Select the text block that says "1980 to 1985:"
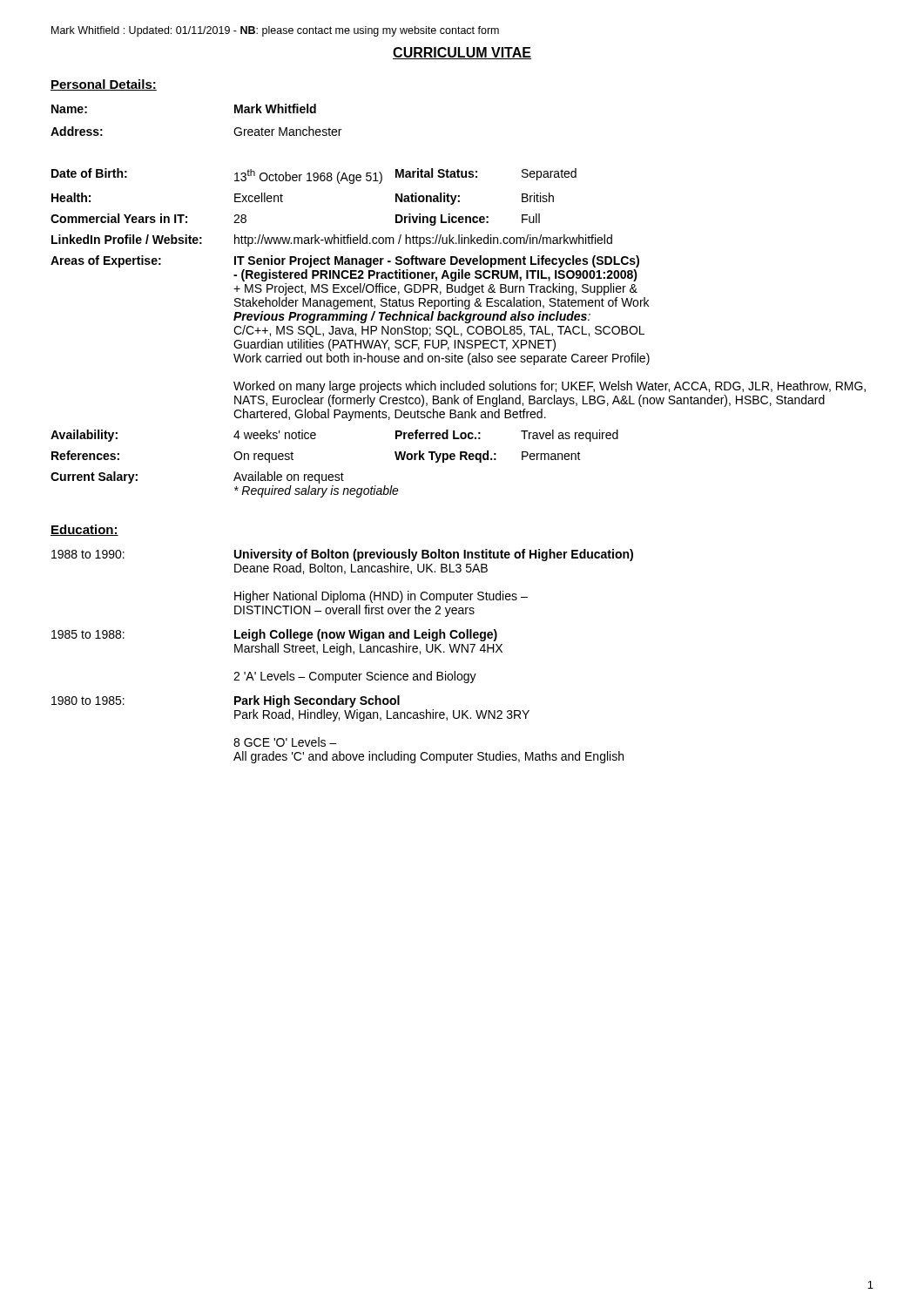924x1307 pixels. (x=462, y=728)
